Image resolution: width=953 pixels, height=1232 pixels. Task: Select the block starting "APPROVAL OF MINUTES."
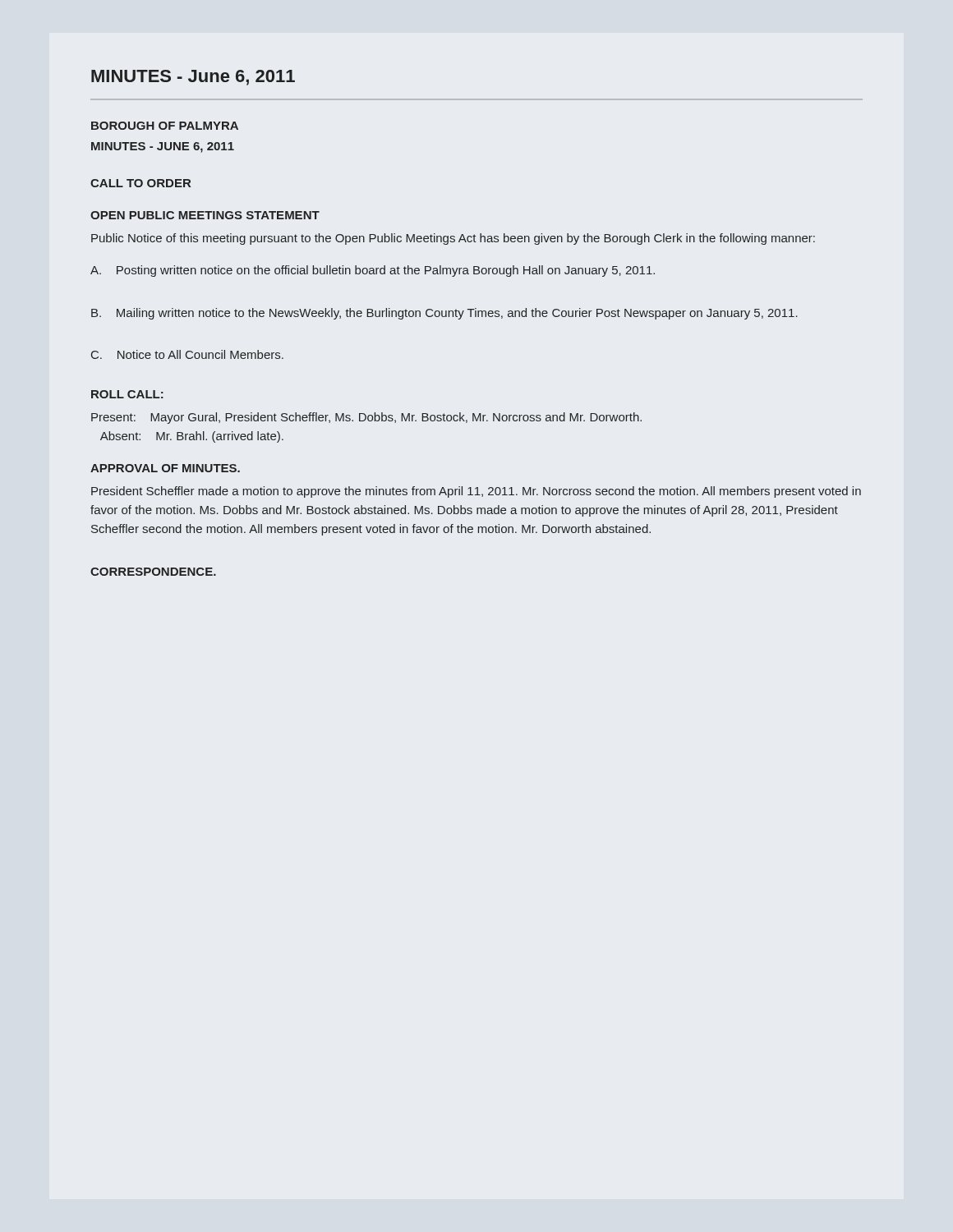pyautogui.click(x=165, y=467)
